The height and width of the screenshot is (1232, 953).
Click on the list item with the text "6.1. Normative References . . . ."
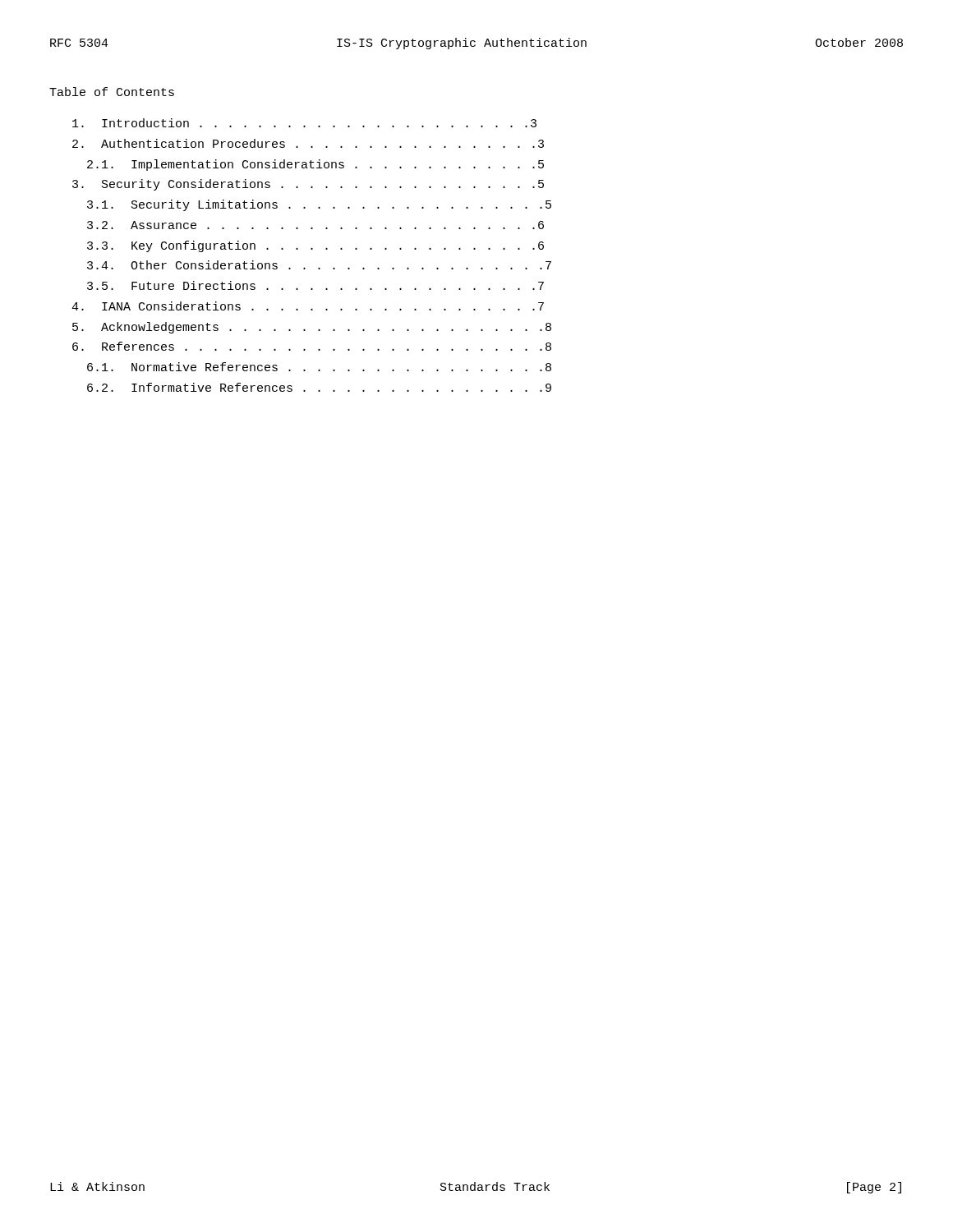301,368
